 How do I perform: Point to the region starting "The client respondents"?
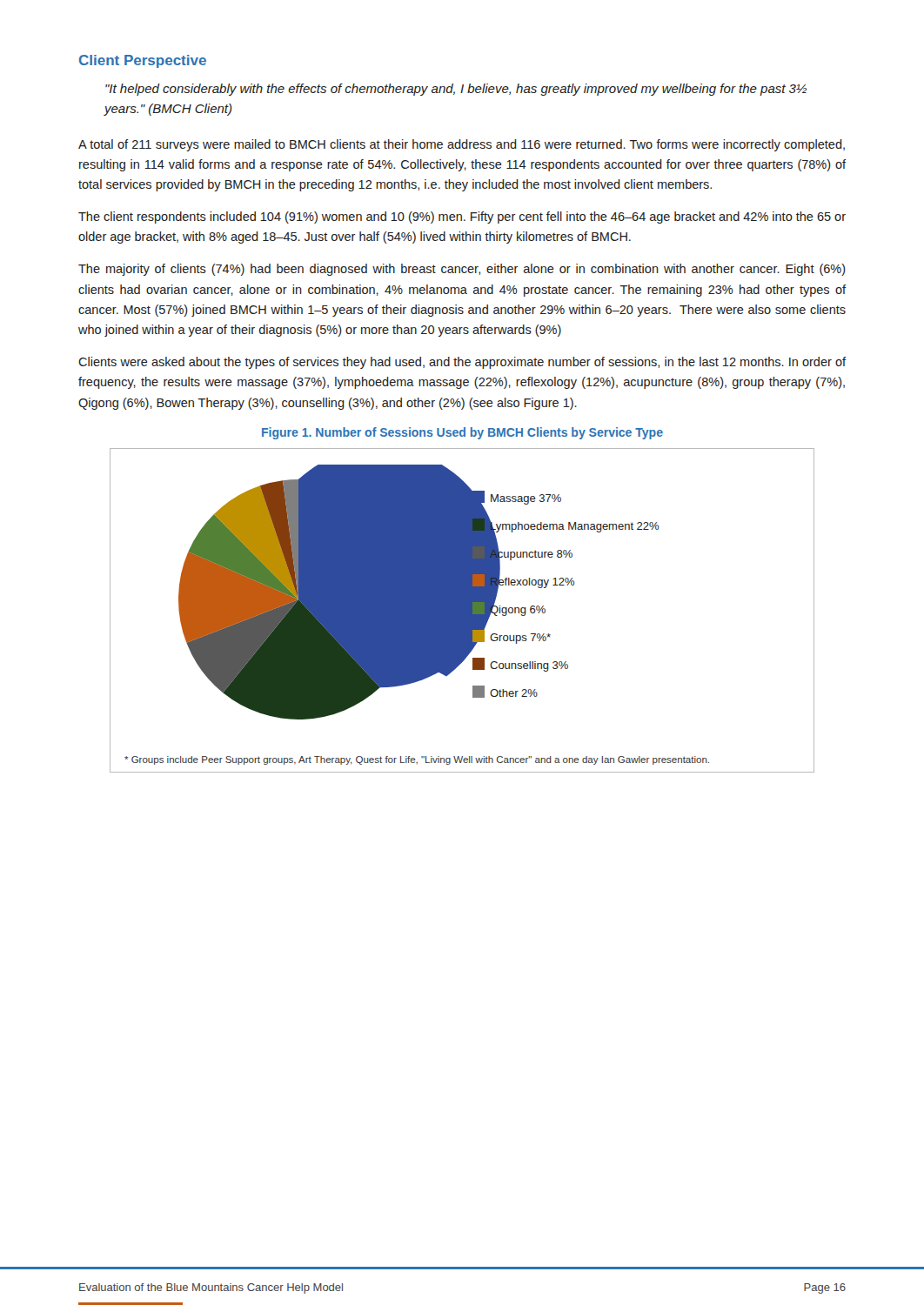tap(462, 227)
